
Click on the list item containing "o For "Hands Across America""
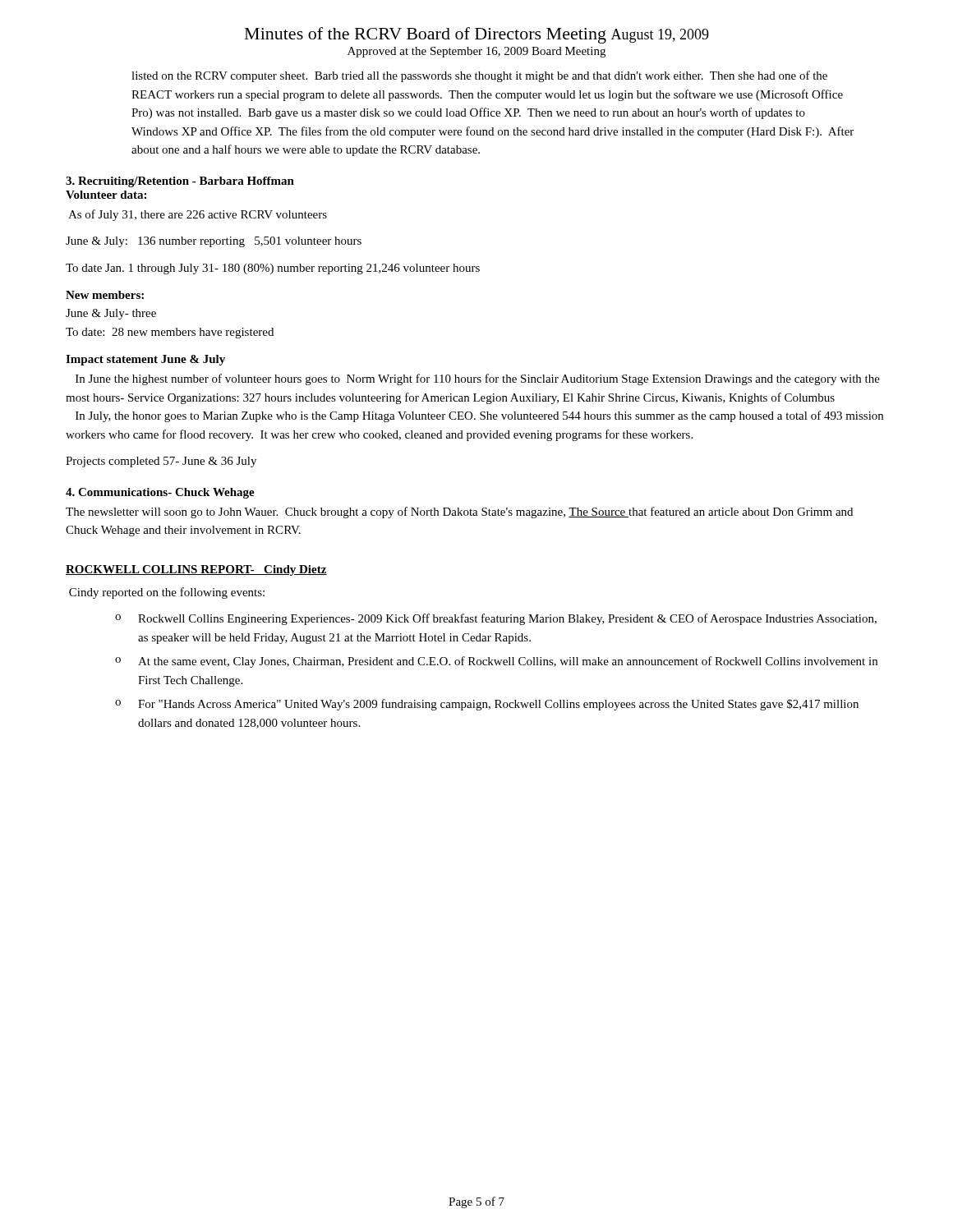(501, 713)
